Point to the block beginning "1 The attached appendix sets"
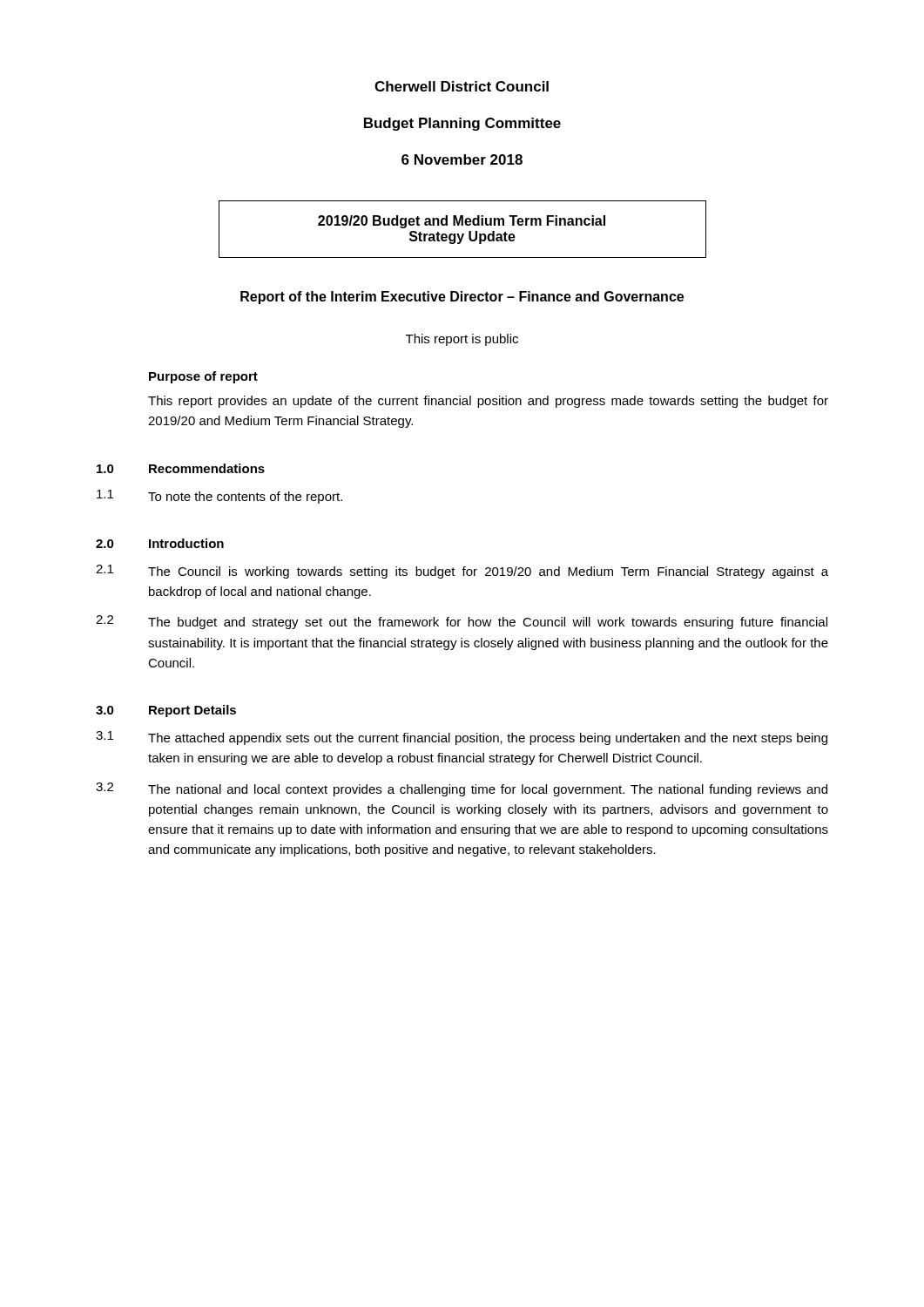924x1307 pixels. [x=462, y=748]
